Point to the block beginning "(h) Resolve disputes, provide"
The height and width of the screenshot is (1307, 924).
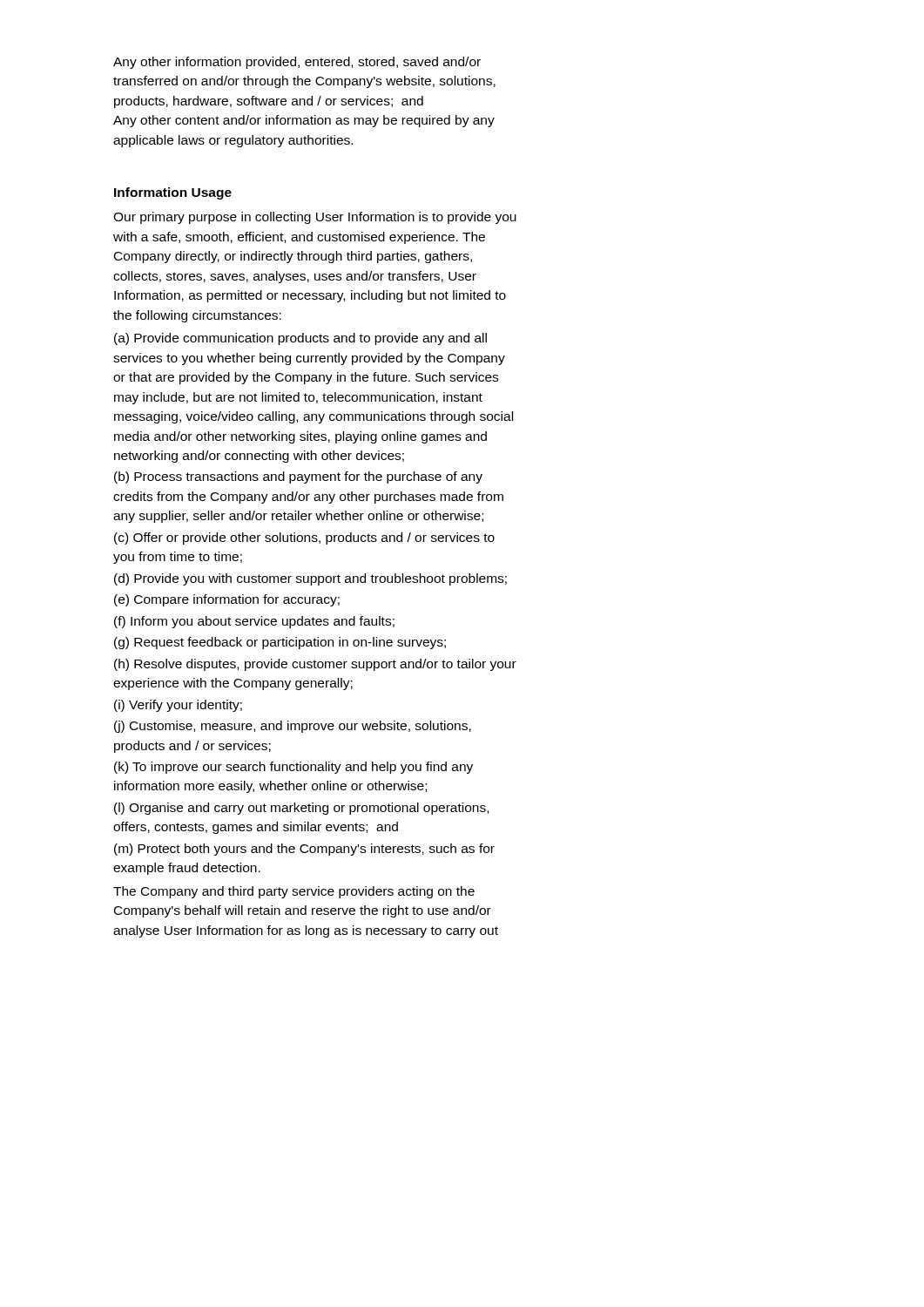[315, 673]
